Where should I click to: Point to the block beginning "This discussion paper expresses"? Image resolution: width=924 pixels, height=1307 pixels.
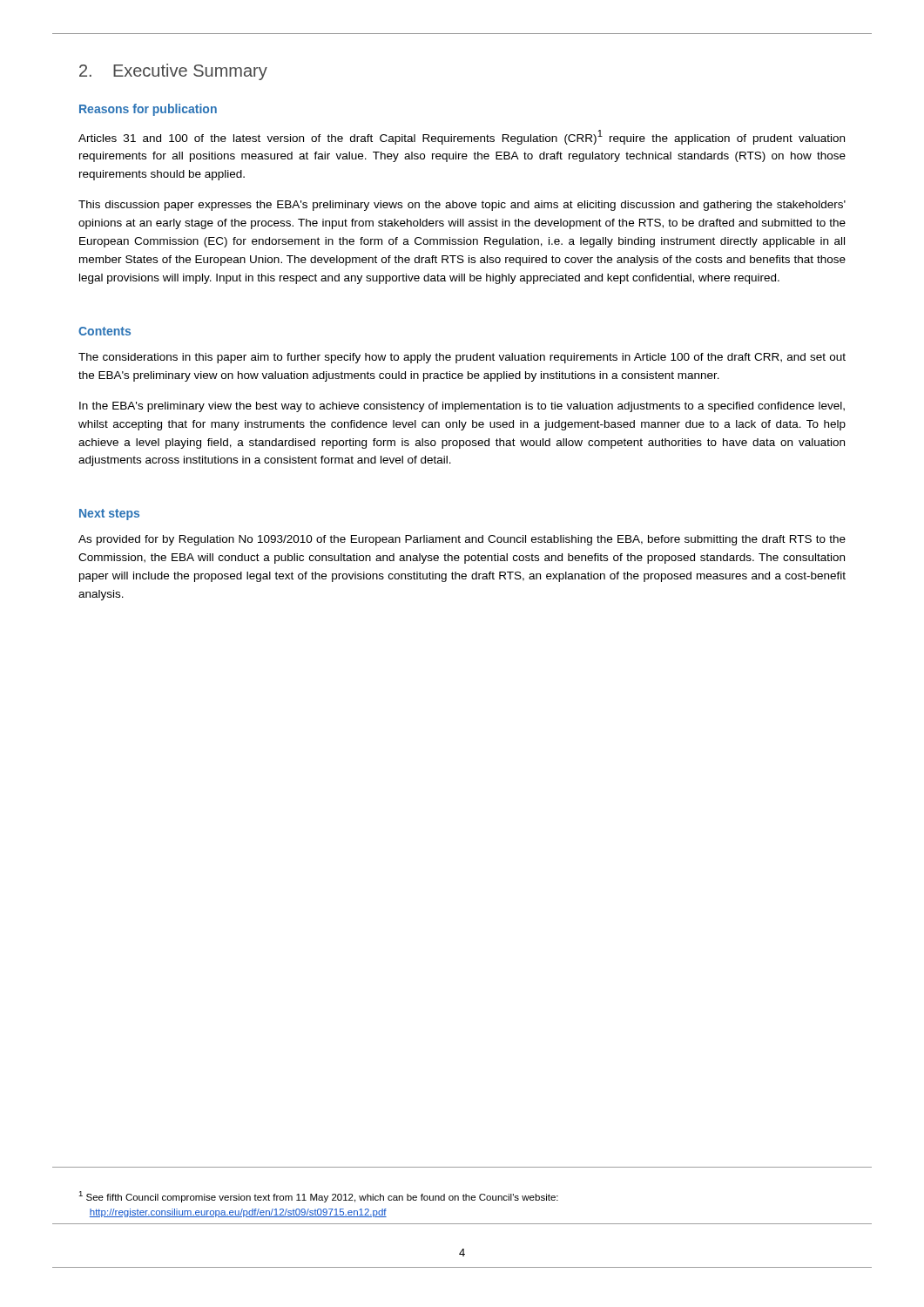462,242
